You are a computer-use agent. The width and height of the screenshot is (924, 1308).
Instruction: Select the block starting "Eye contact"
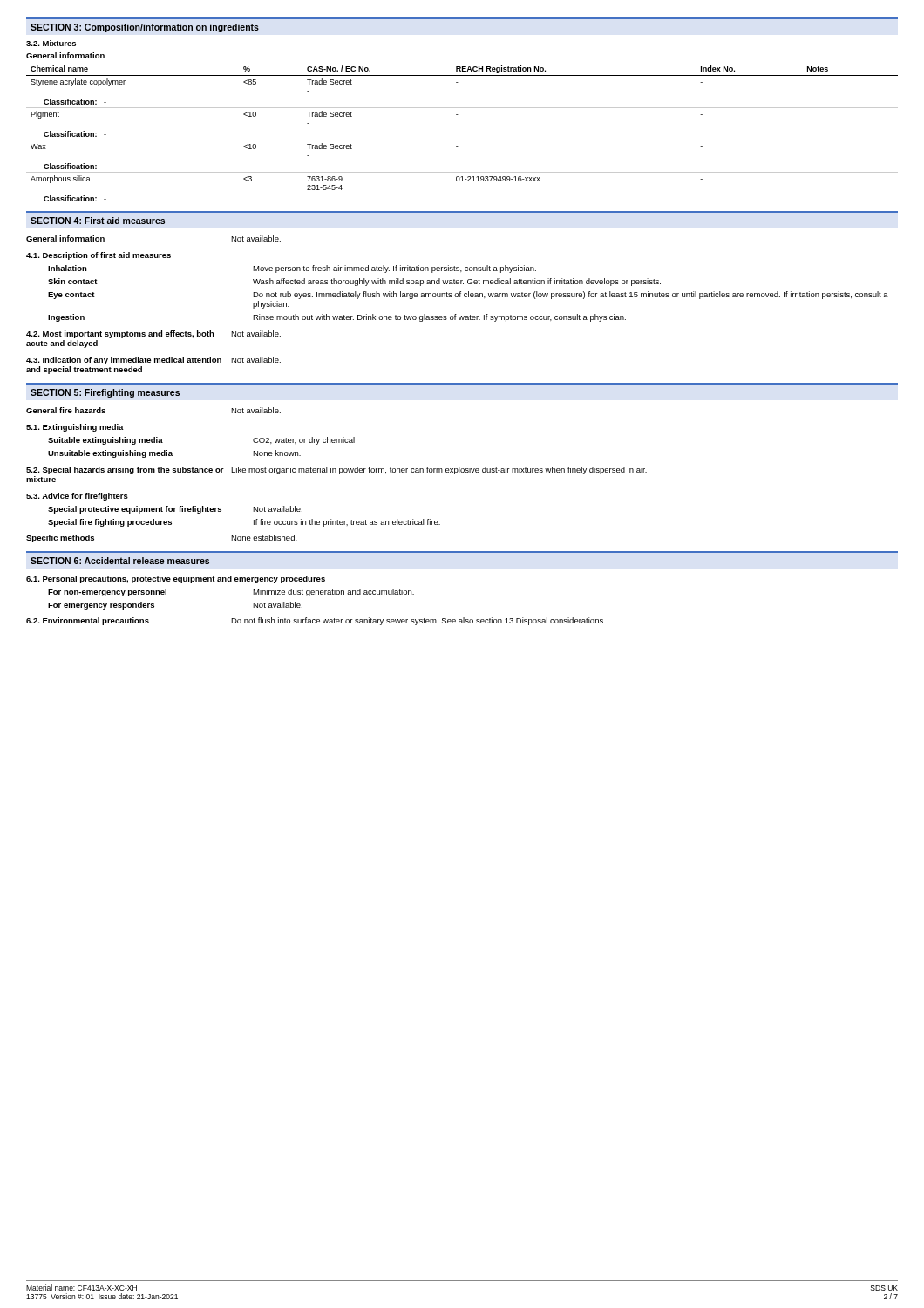coord(71,294)
